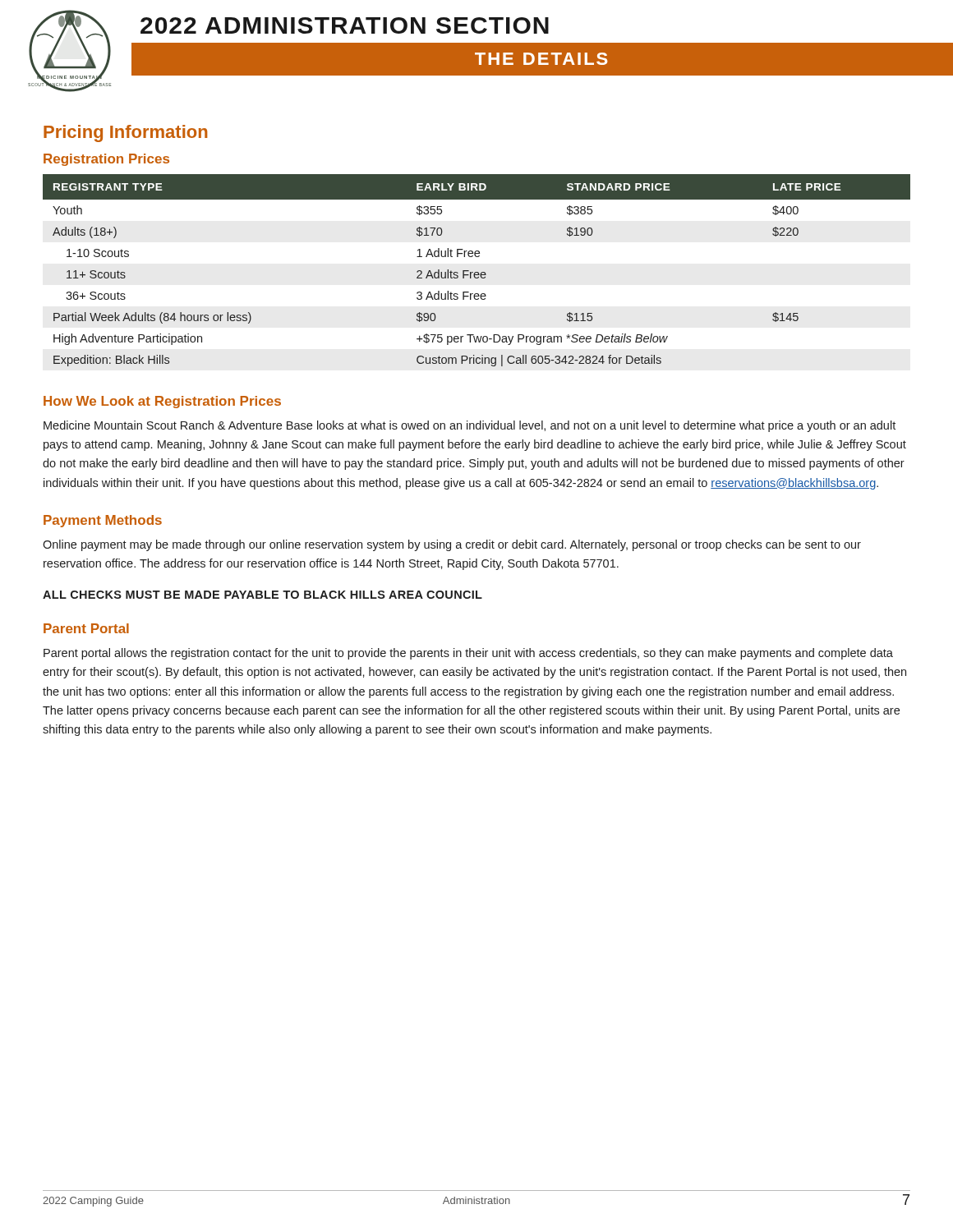This screenshot has height=1232, width=953.
Task: Point to the section header beginning "How We Look at Registration"
Action: pos(162,401)
